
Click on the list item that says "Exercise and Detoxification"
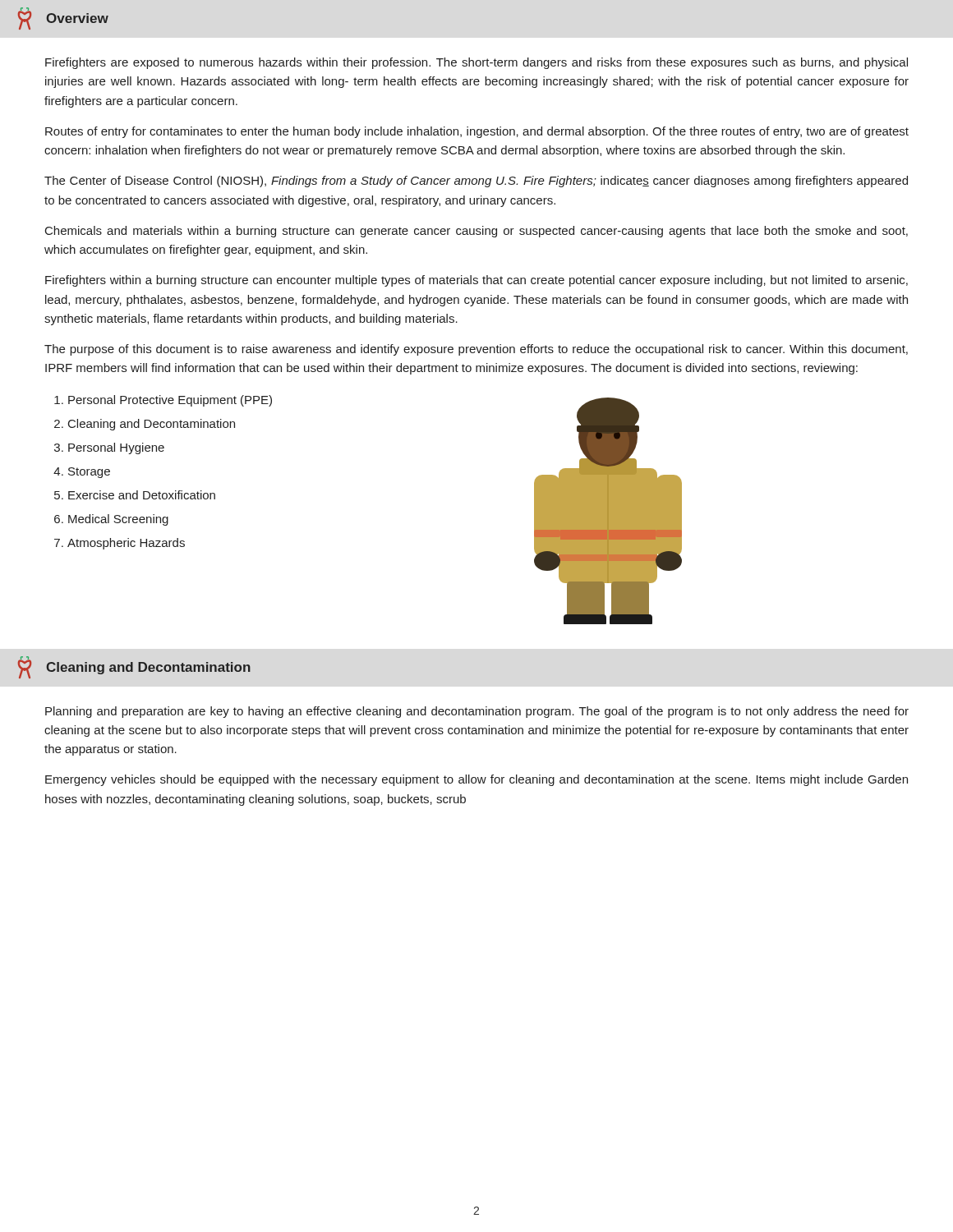[x=142, y=494]
